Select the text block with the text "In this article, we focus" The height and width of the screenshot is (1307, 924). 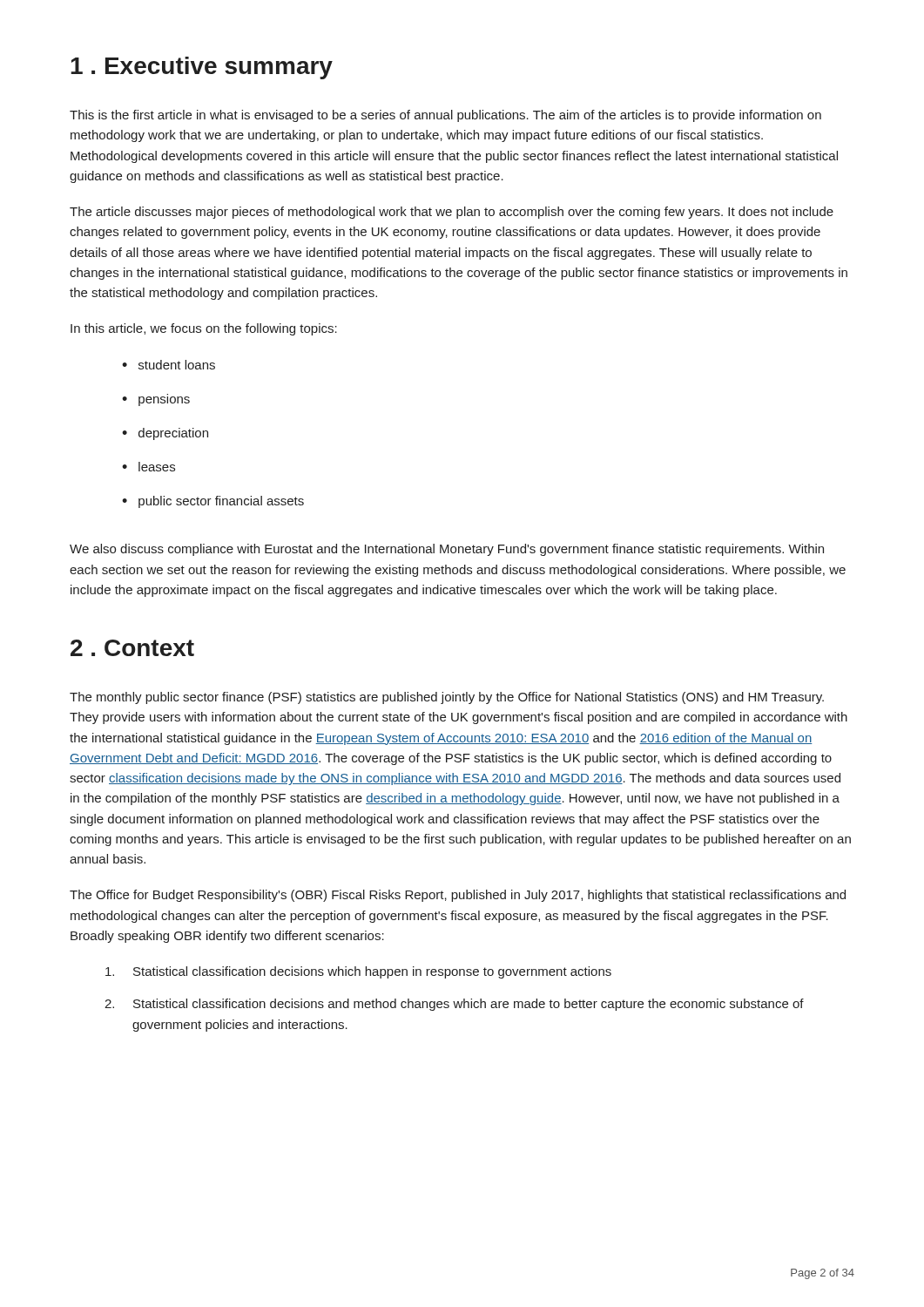(204, 328)
